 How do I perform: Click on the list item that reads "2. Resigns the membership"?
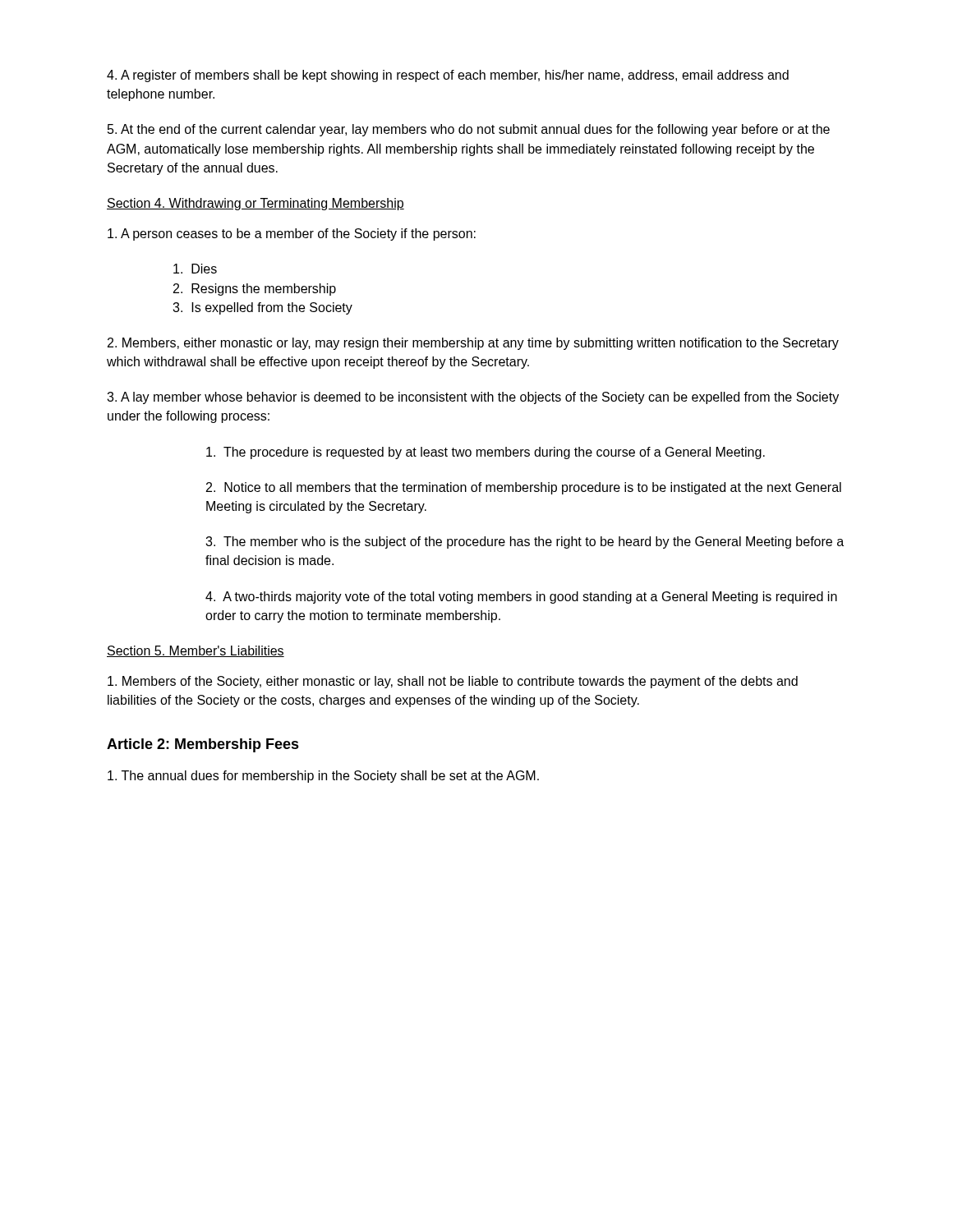(x=254, y=288)
